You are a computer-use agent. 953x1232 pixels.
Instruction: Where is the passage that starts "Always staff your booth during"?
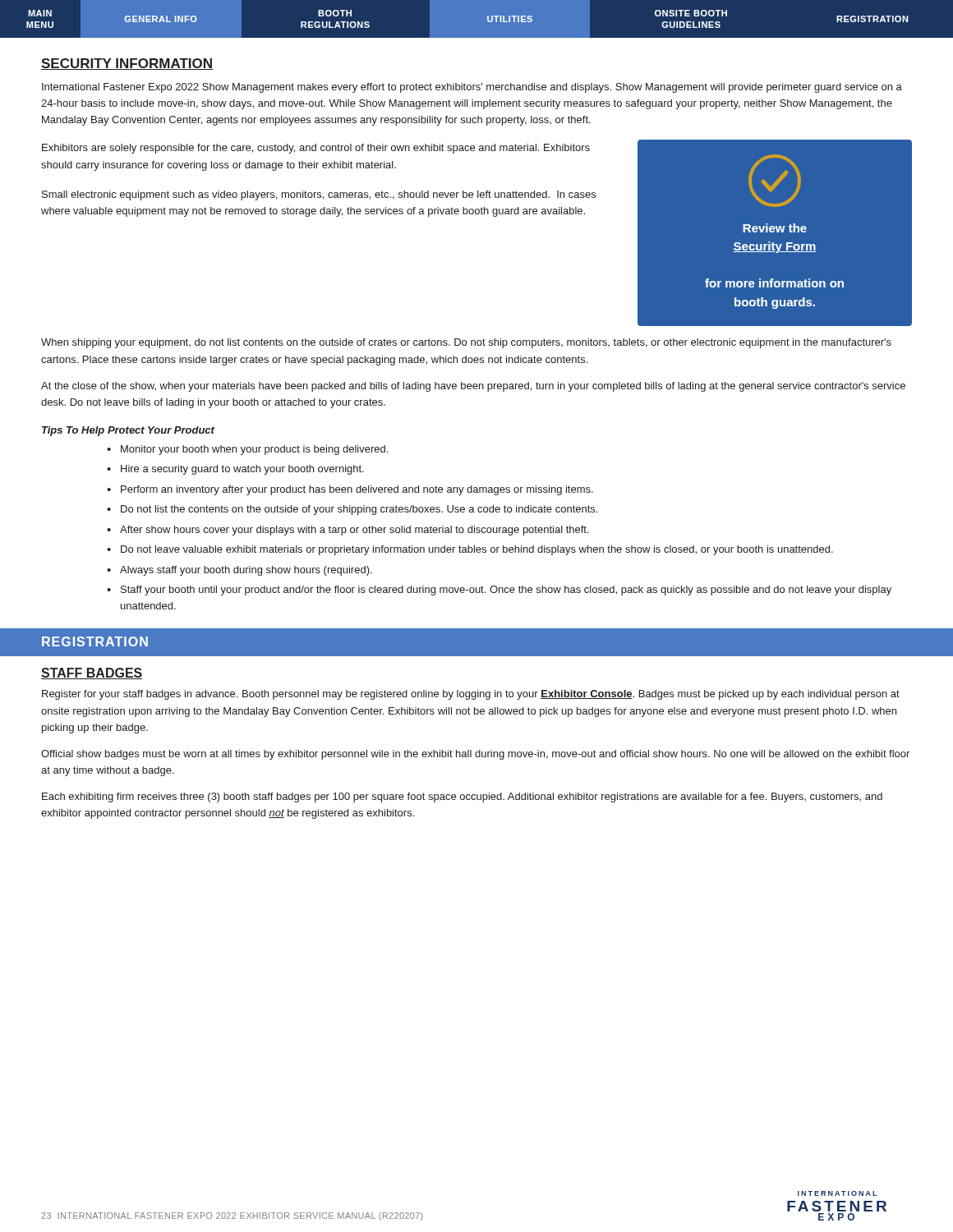[x=246, y=570]
